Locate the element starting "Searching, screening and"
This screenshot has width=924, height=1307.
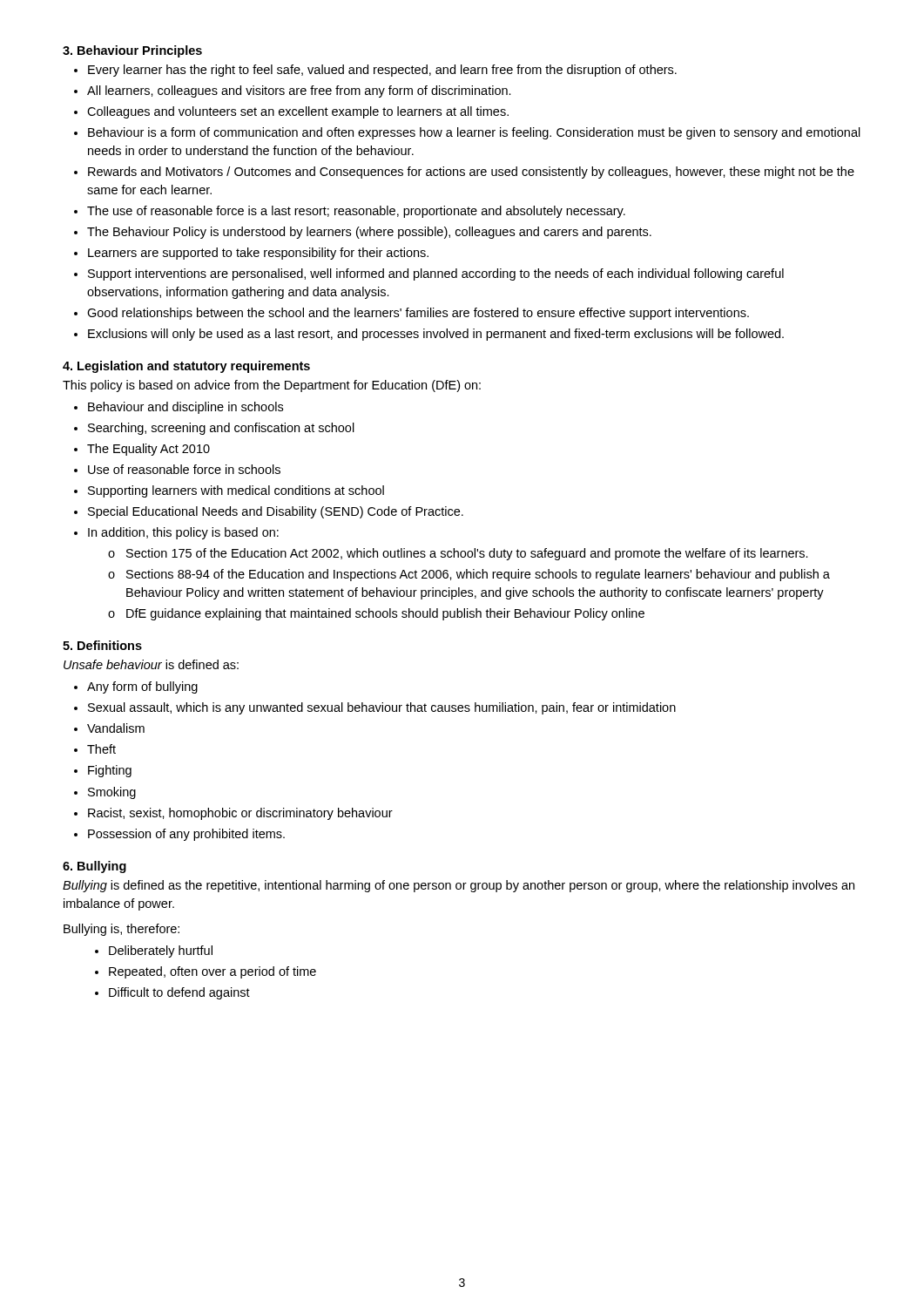click(x=221, y=428)
